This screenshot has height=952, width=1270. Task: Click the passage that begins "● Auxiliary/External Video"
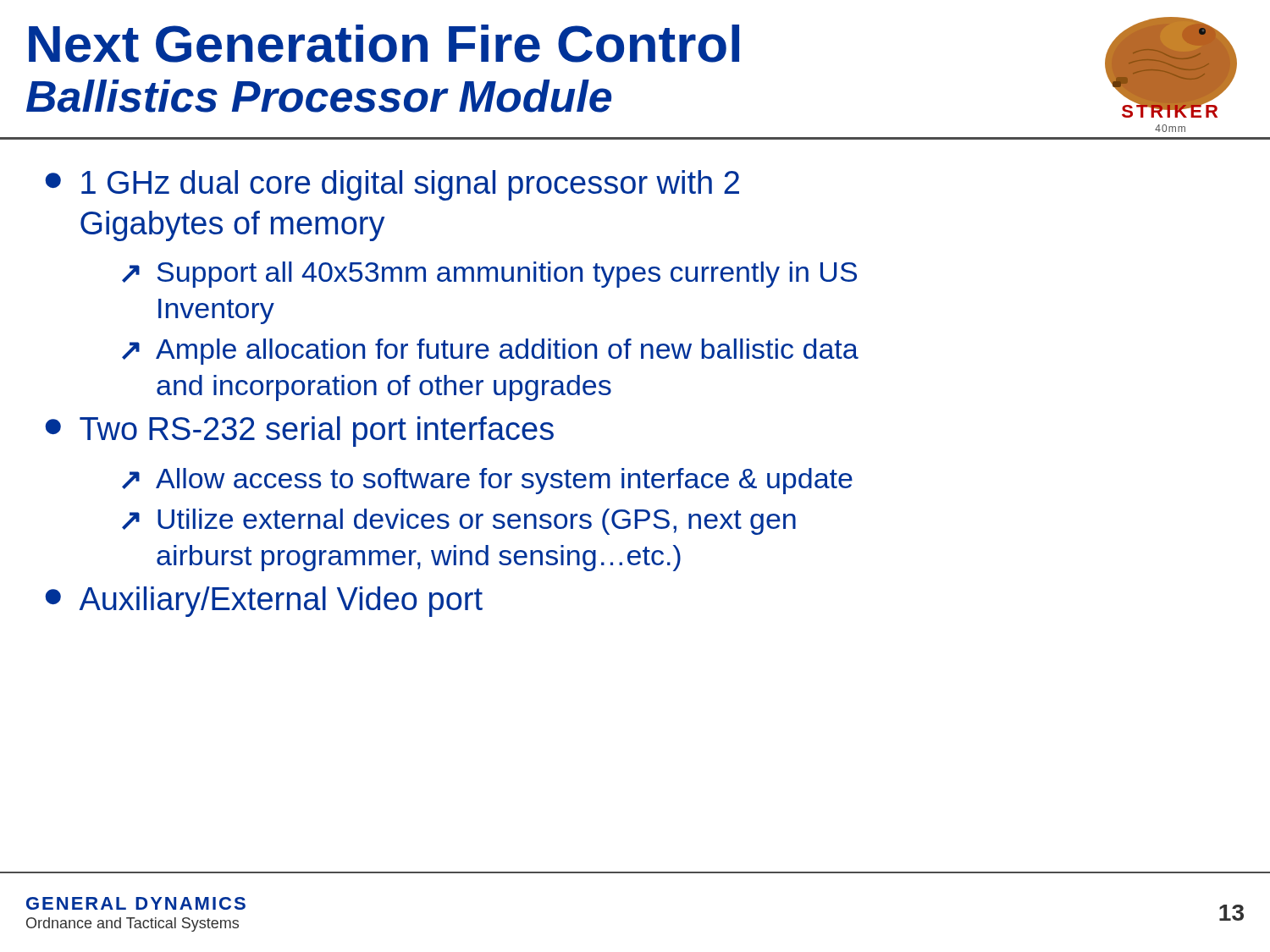(262, 600)
